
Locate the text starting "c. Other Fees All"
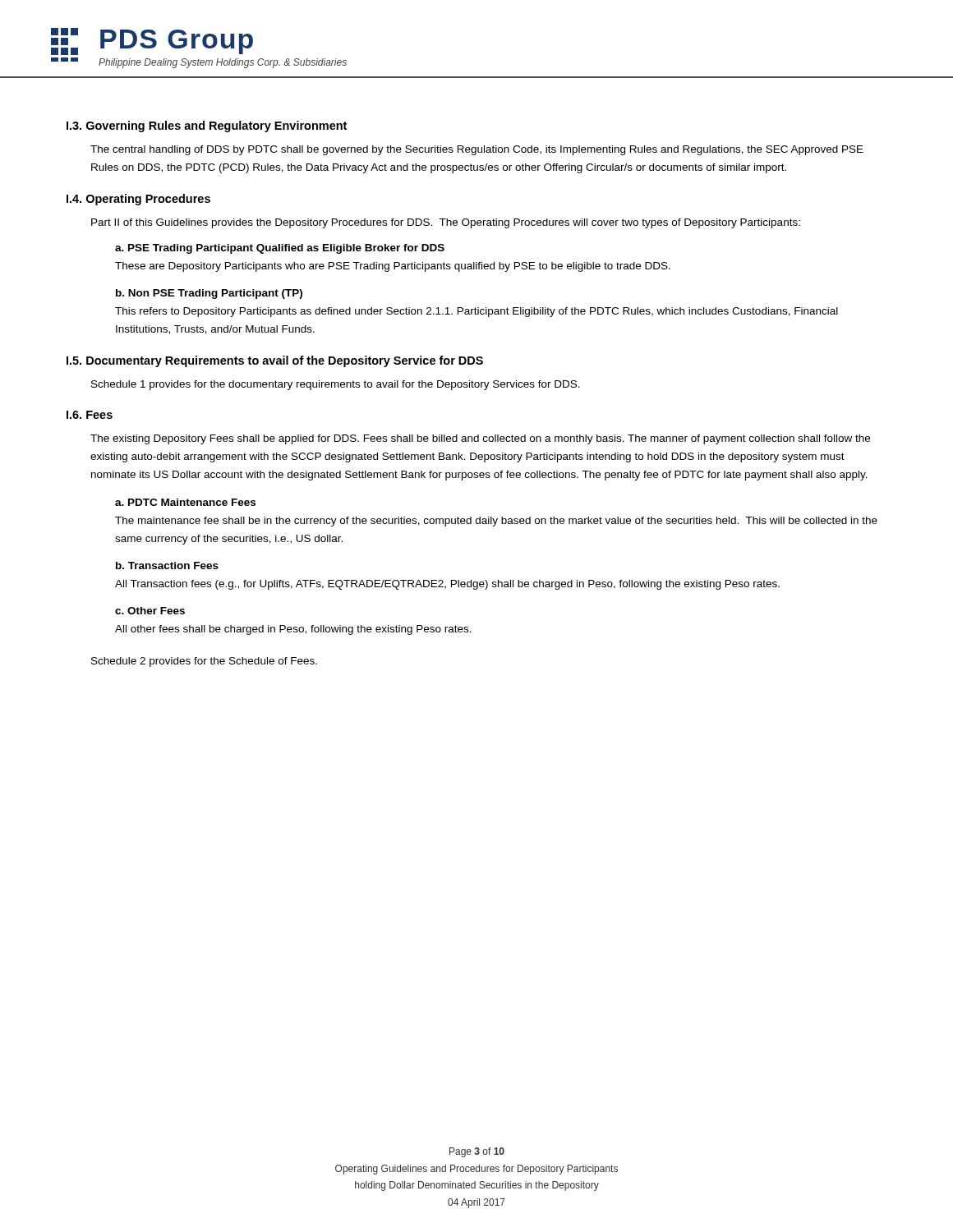150,611
